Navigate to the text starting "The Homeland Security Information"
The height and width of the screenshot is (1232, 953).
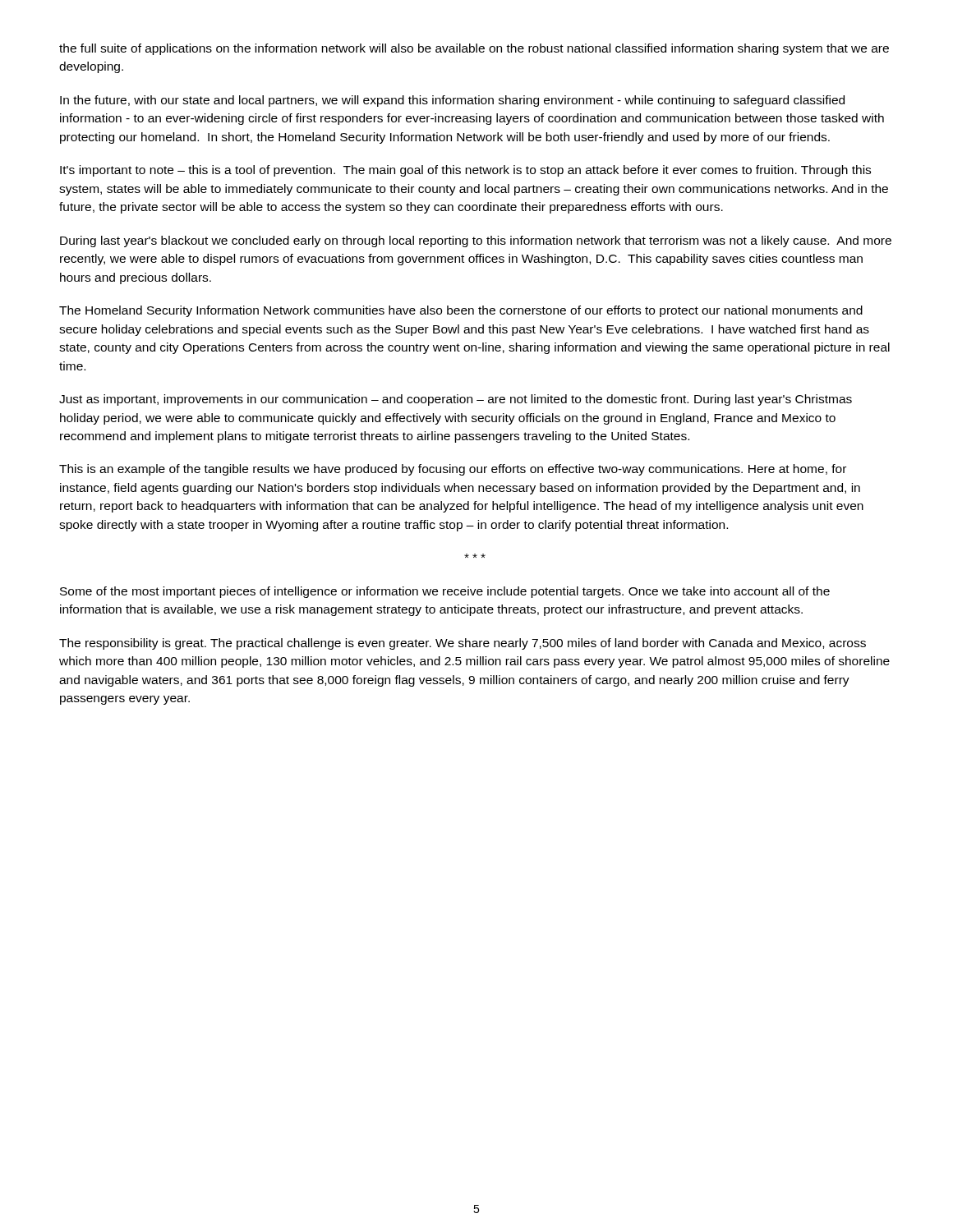(475, 338)
